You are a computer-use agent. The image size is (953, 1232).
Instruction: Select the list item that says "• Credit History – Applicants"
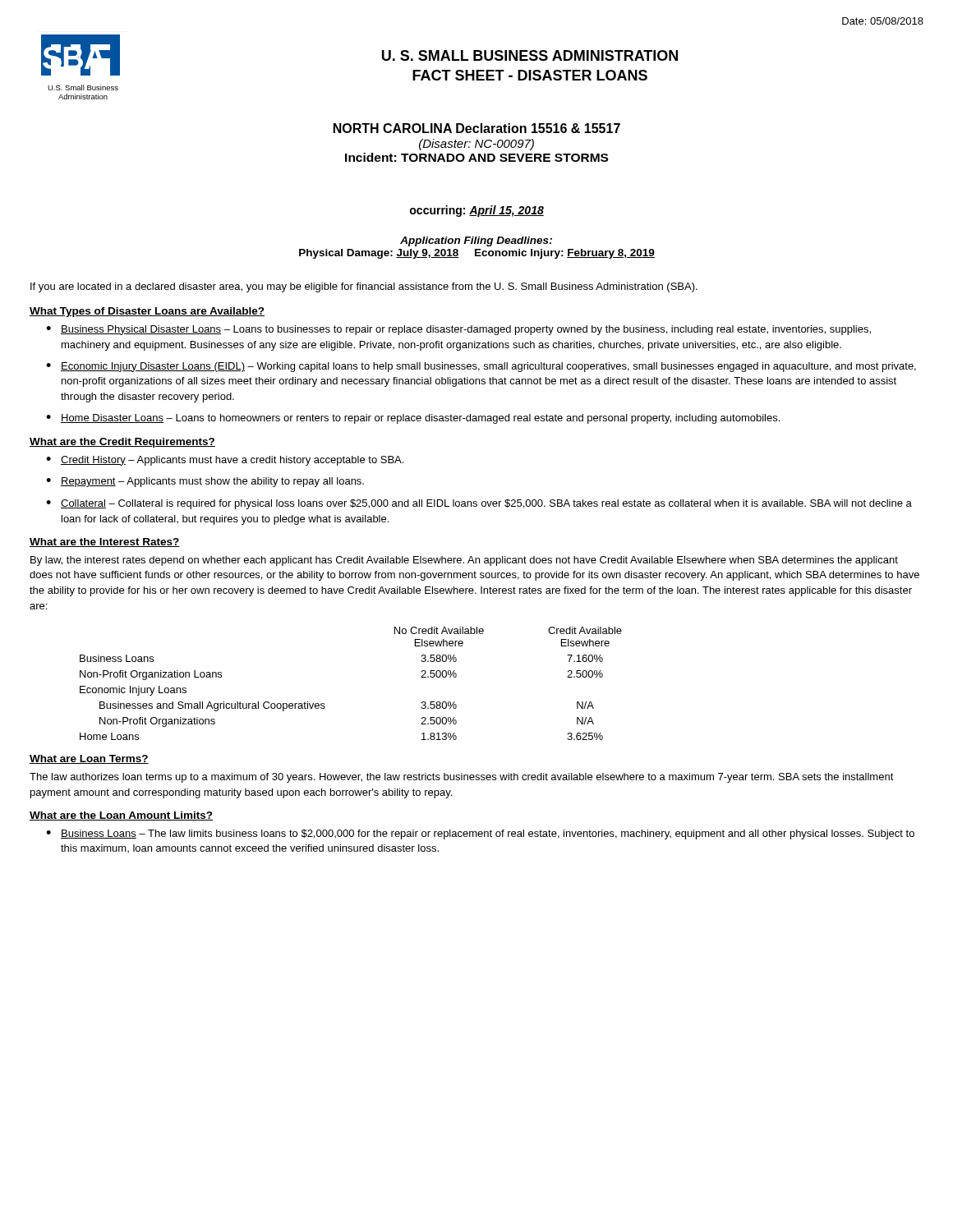pyautogui.click(x=225, y=461)
